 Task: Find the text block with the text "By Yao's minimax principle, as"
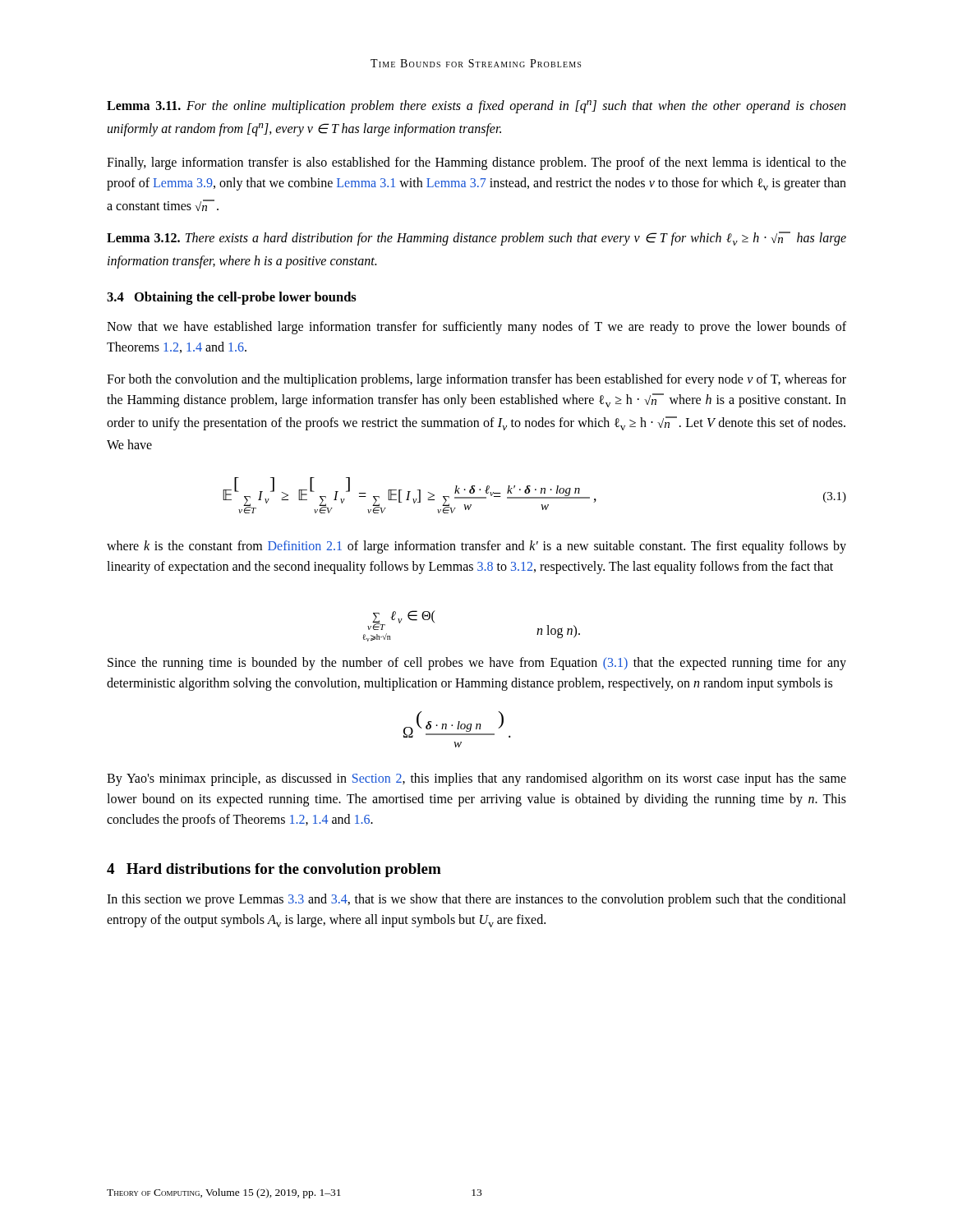point(476,799)
